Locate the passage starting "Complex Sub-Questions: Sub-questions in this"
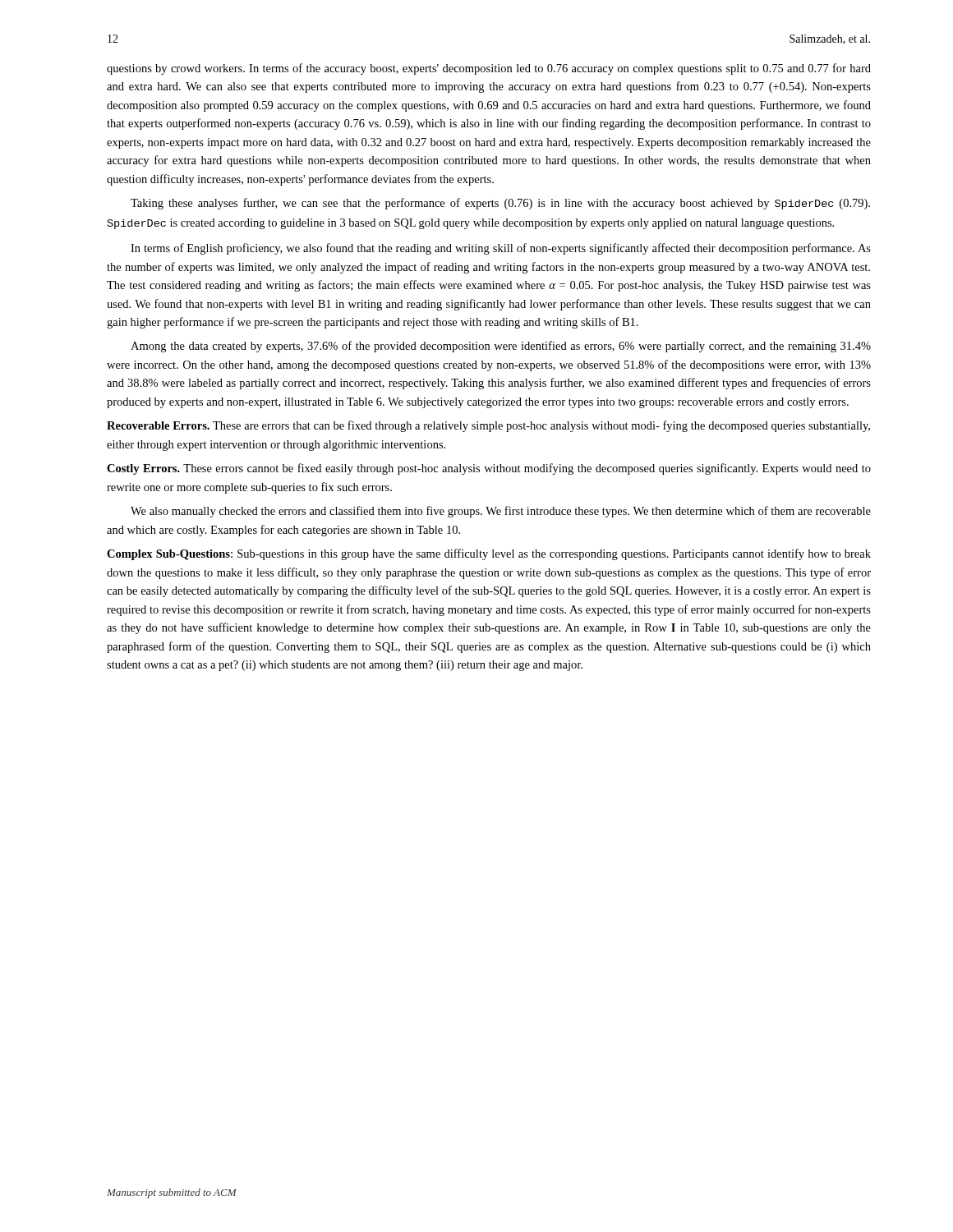 (x=489, y=609)
